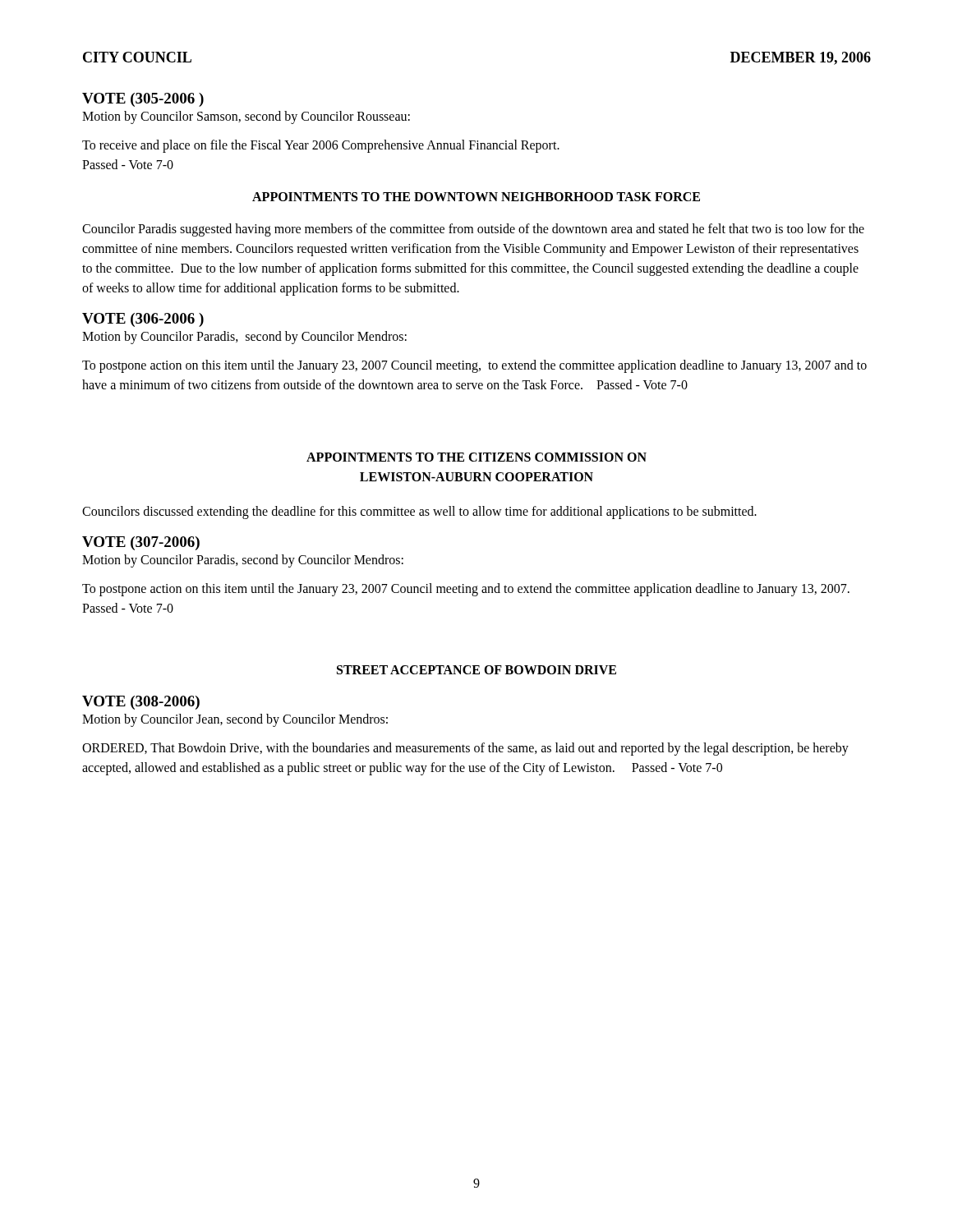Locate the text block starting "To receive and place on file the Fiscal"

[321, 155]
